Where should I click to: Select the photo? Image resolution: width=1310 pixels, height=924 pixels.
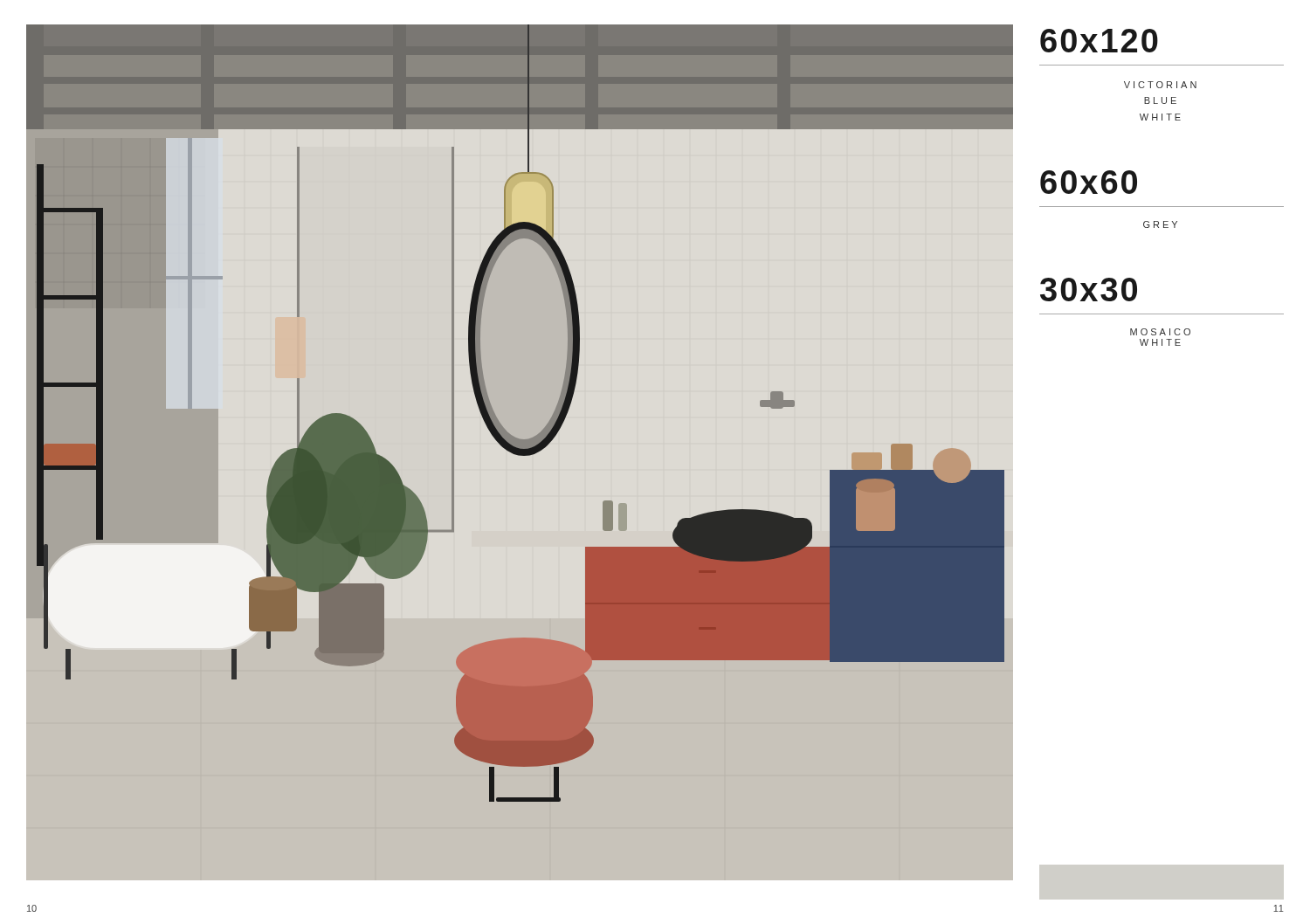[520, 452]
